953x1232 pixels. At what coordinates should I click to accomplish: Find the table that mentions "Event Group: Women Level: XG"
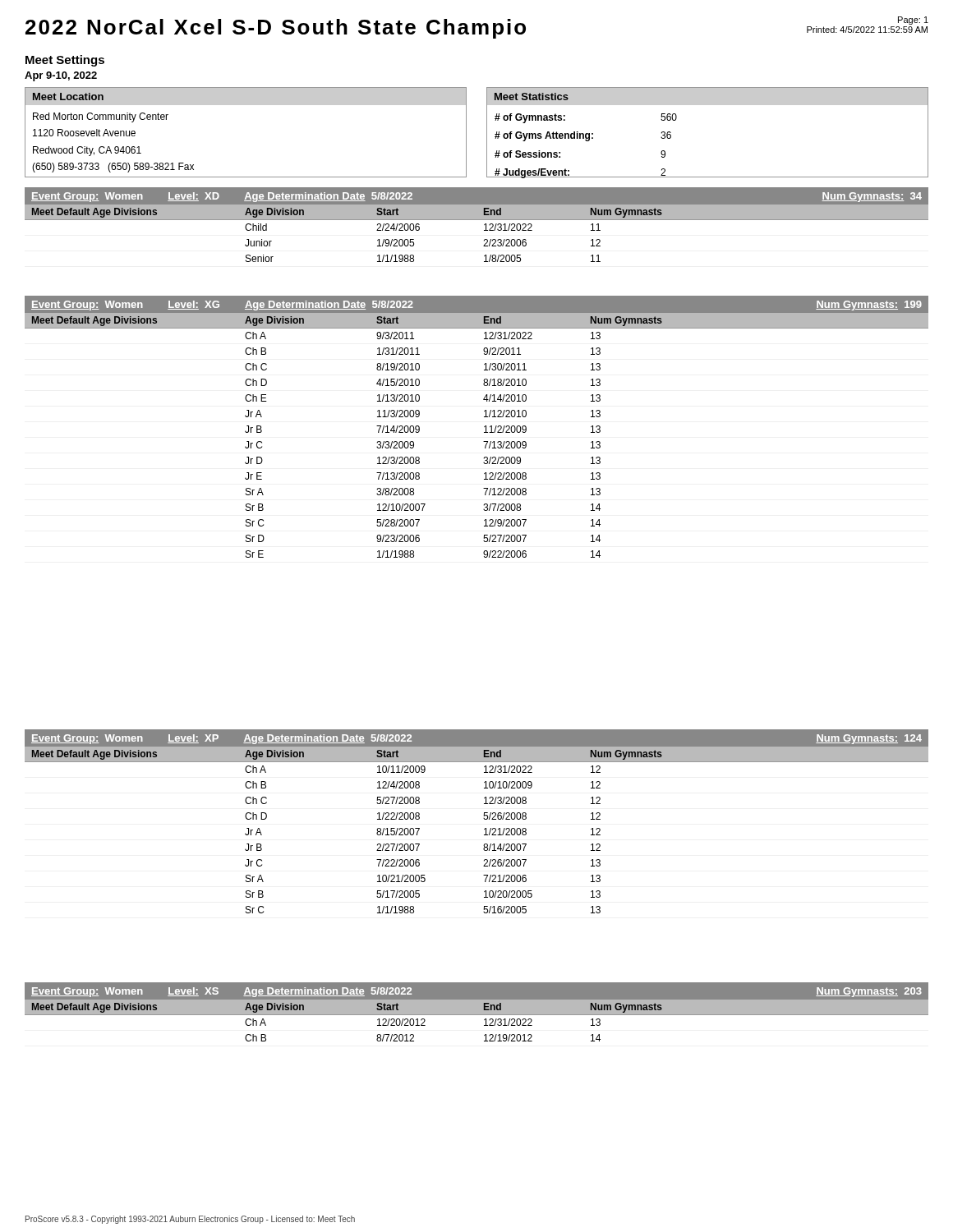(x=476, y=304)
